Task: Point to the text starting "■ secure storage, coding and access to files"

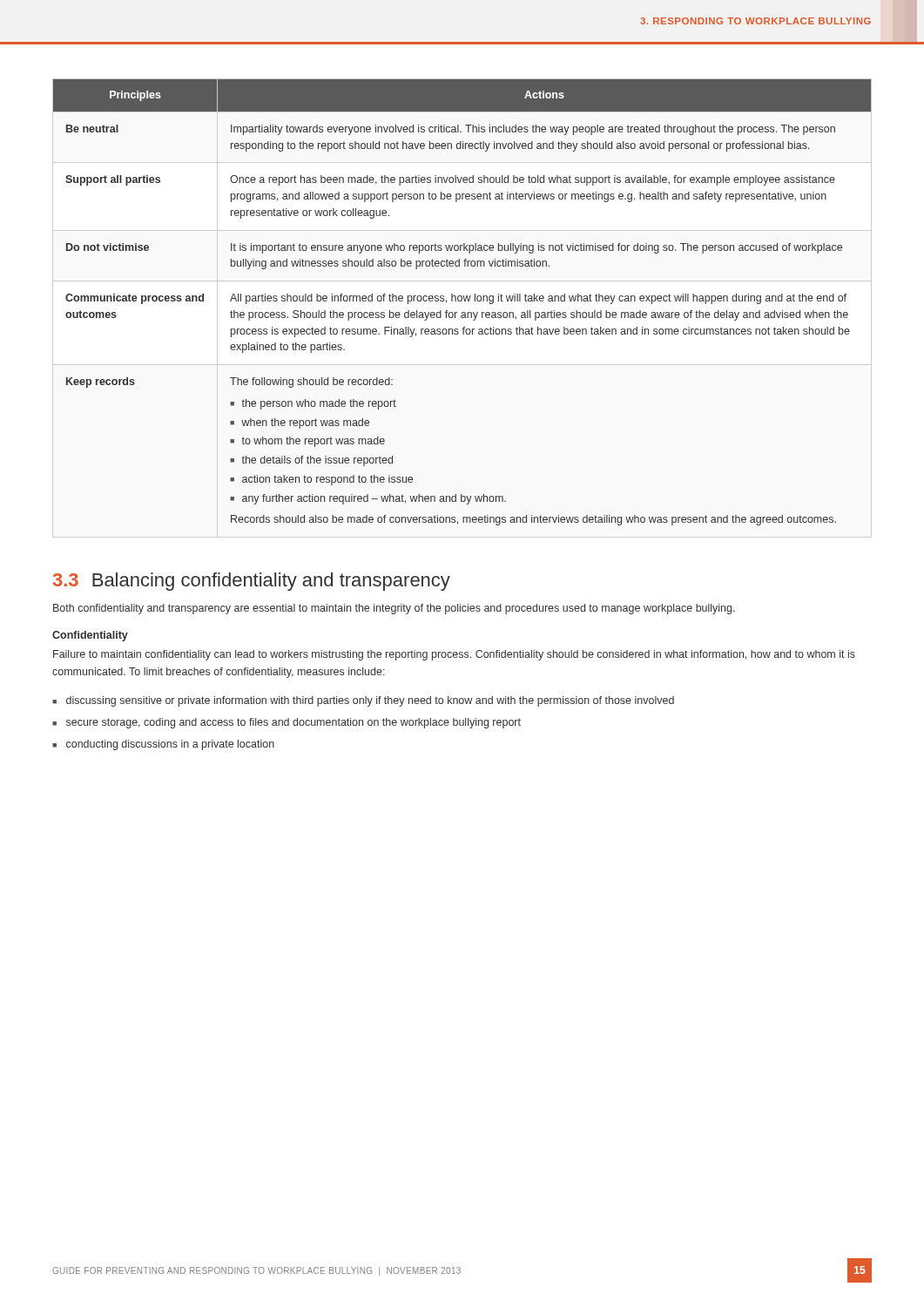Action: click(x=287, y=723)
